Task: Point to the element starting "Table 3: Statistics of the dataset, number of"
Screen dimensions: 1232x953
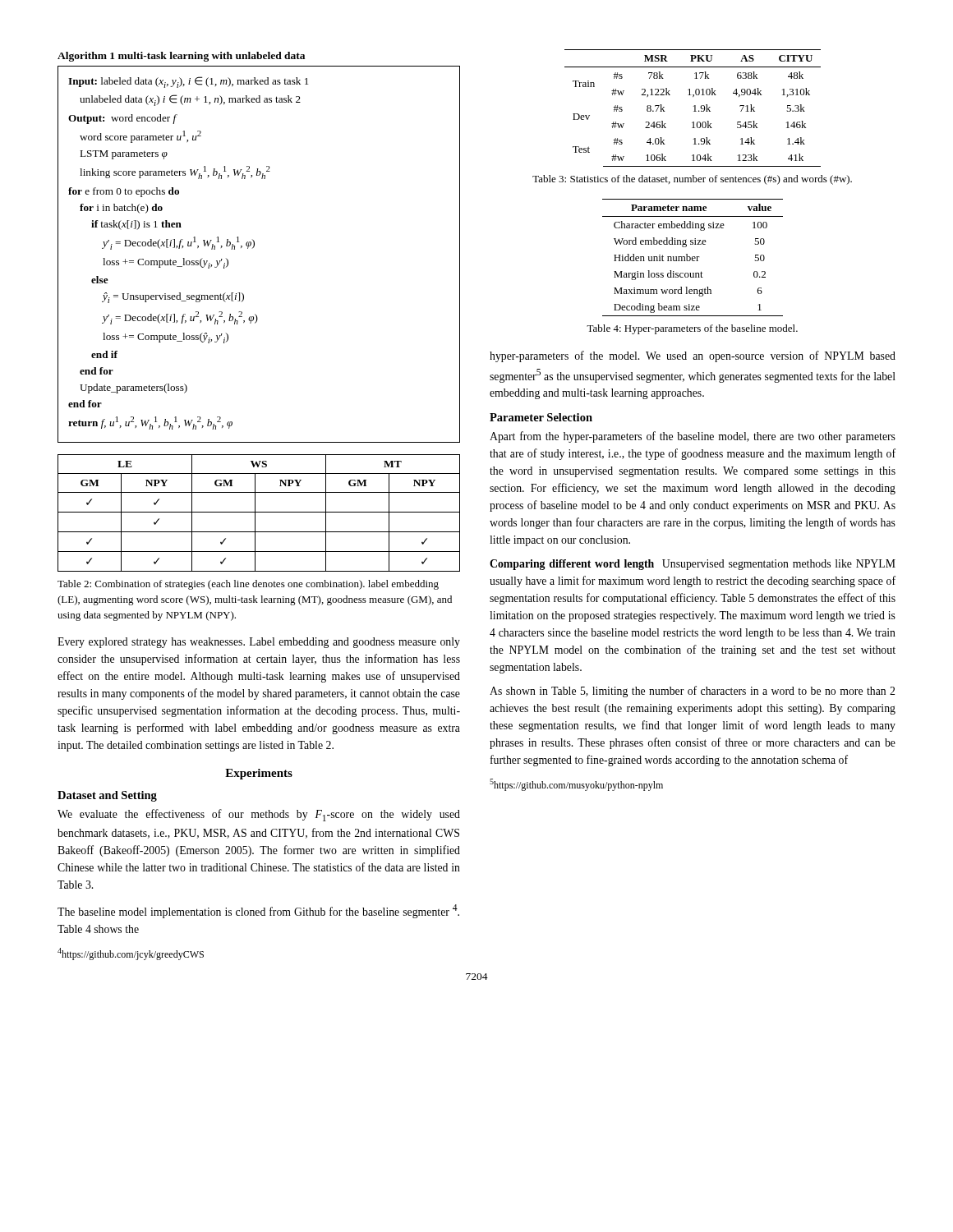Action: coord(693,179)
